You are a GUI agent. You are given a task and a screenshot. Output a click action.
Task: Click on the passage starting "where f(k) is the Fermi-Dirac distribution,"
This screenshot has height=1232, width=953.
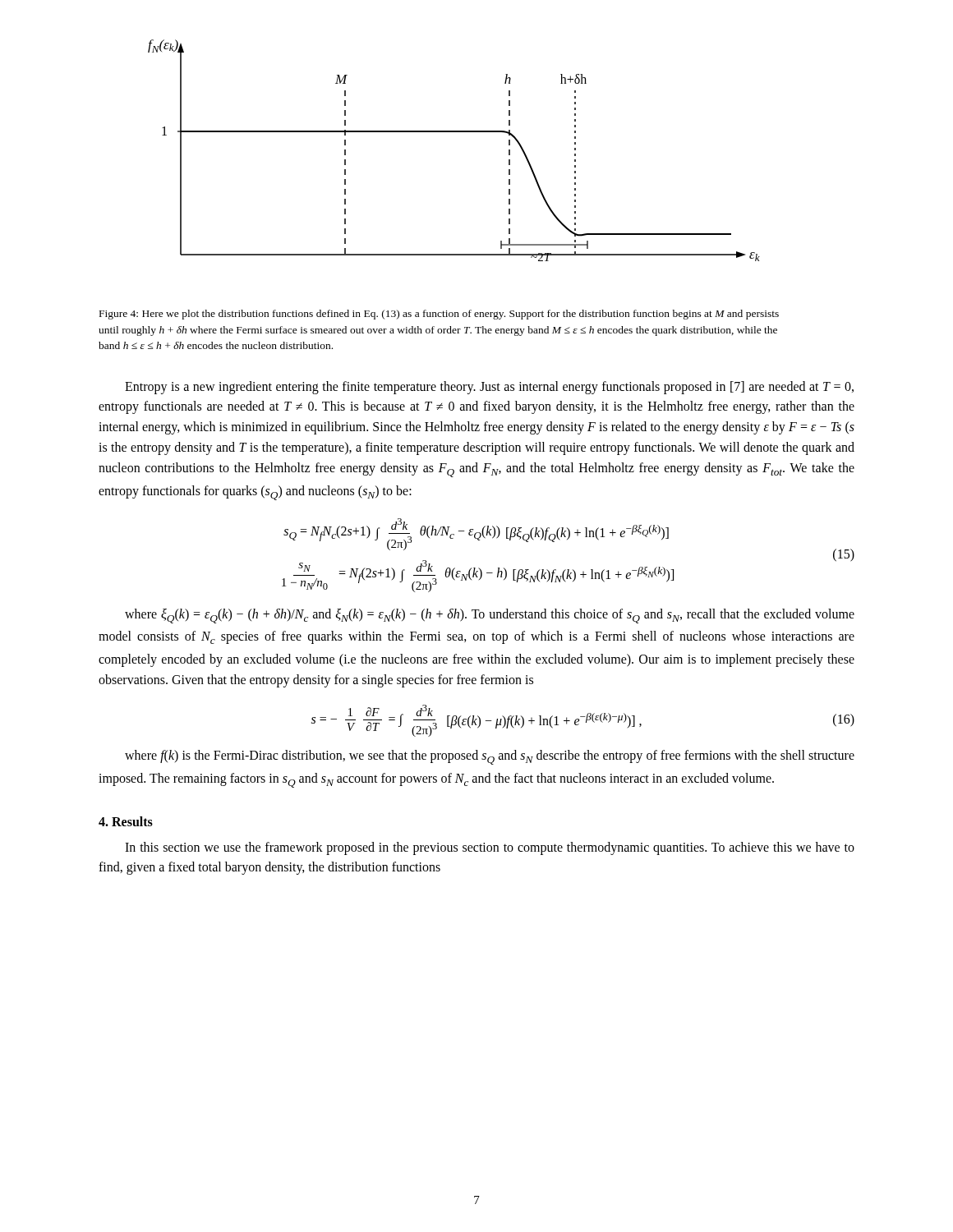coord(476,768)
